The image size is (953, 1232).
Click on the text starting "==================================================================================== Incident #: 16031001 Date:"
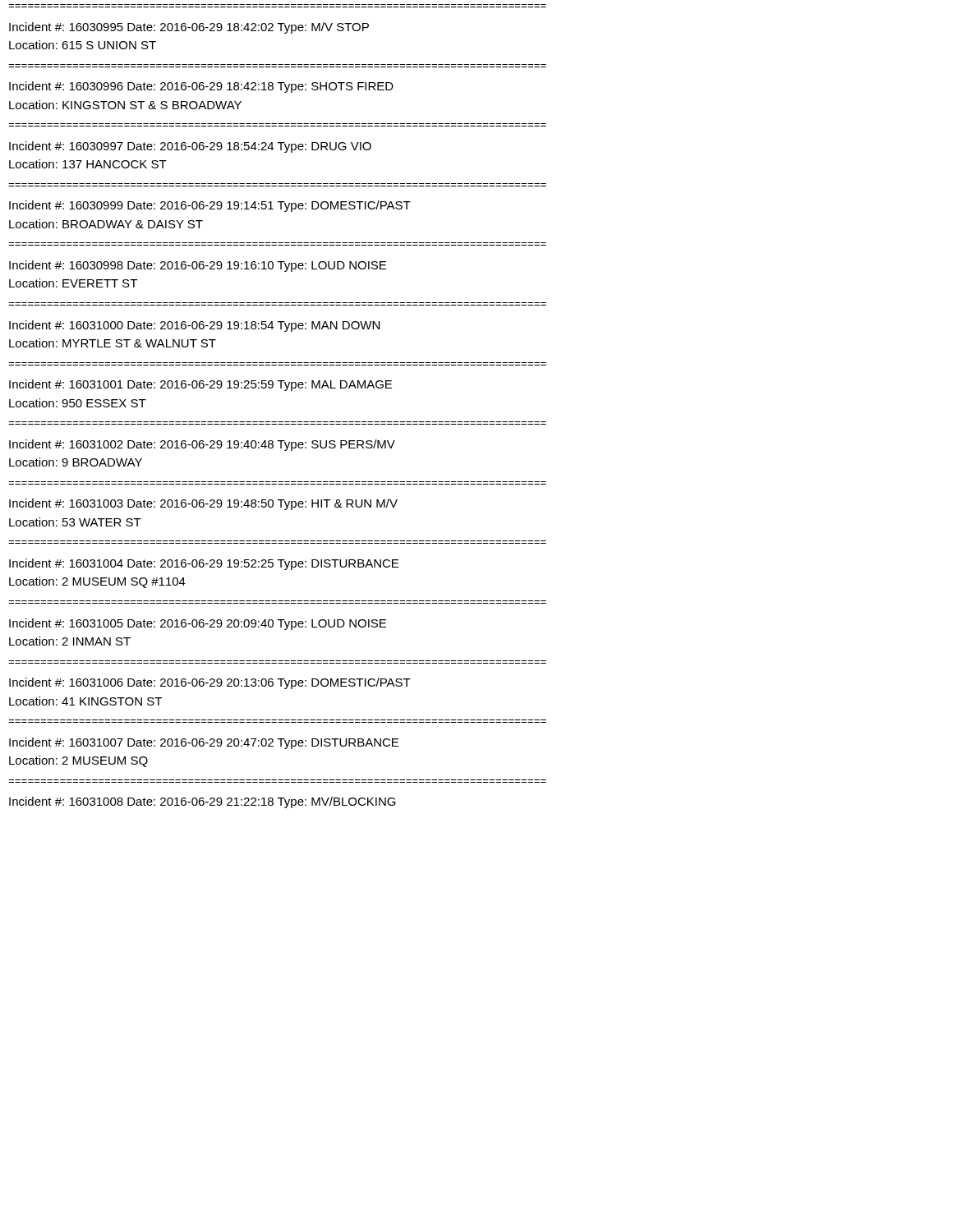(200, 385)
